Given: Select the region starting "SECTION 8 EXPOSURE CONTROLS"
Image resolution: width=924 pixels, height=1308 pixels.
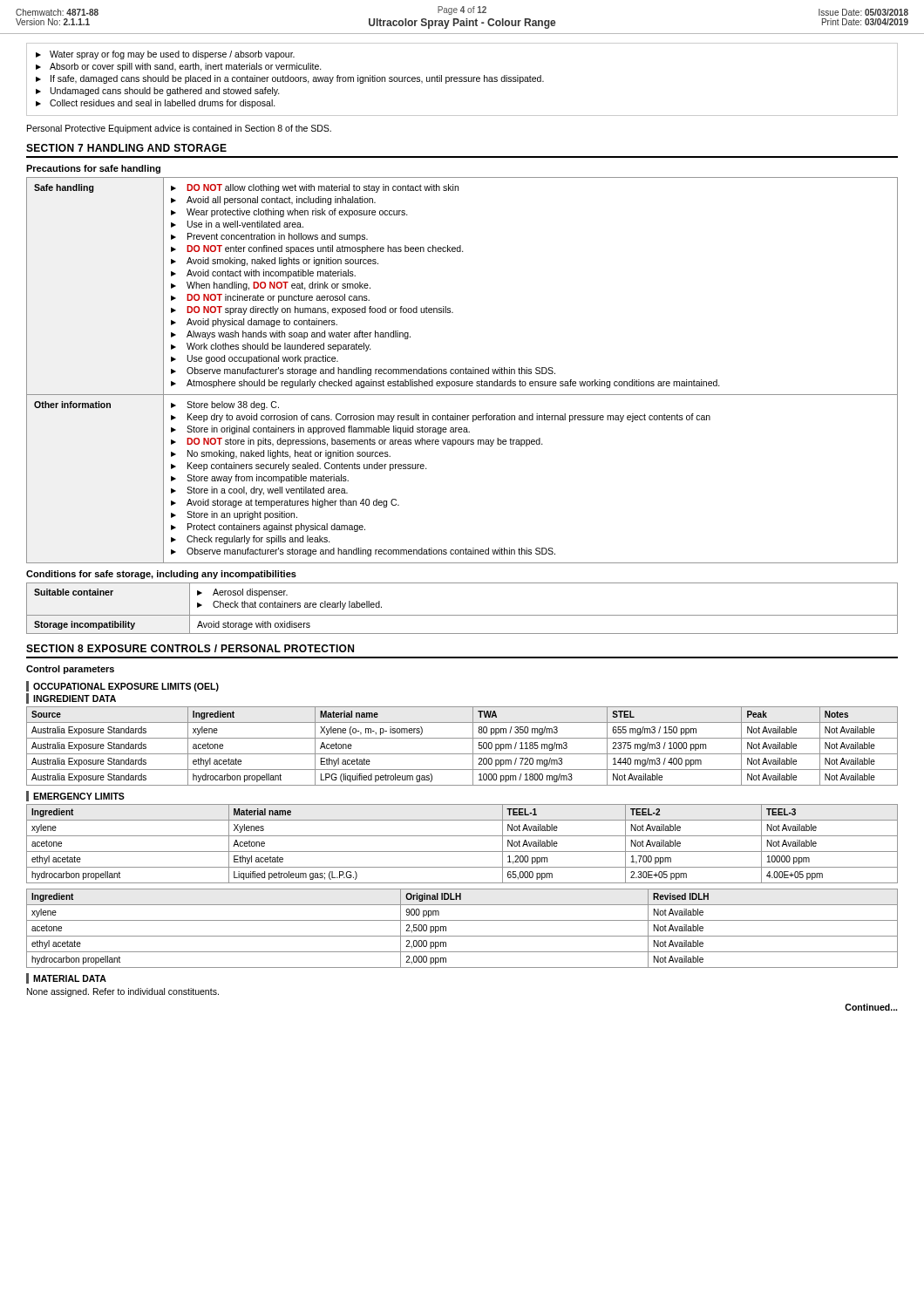Looking at the screenshot, I should point(191,649).
